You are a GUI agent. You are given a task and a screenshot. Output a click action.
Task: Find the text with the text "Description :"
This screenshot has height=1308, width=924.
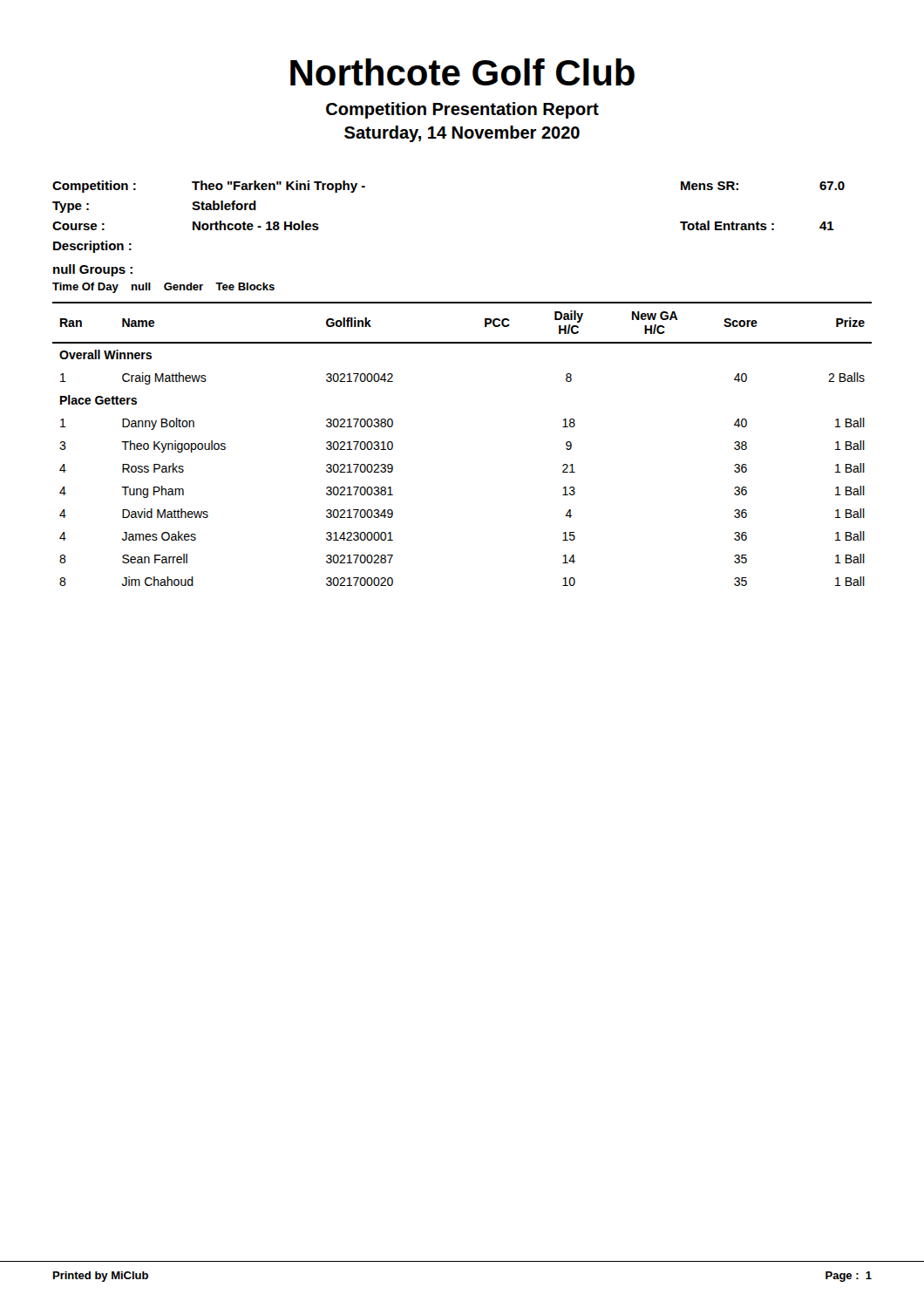[122, 245]
